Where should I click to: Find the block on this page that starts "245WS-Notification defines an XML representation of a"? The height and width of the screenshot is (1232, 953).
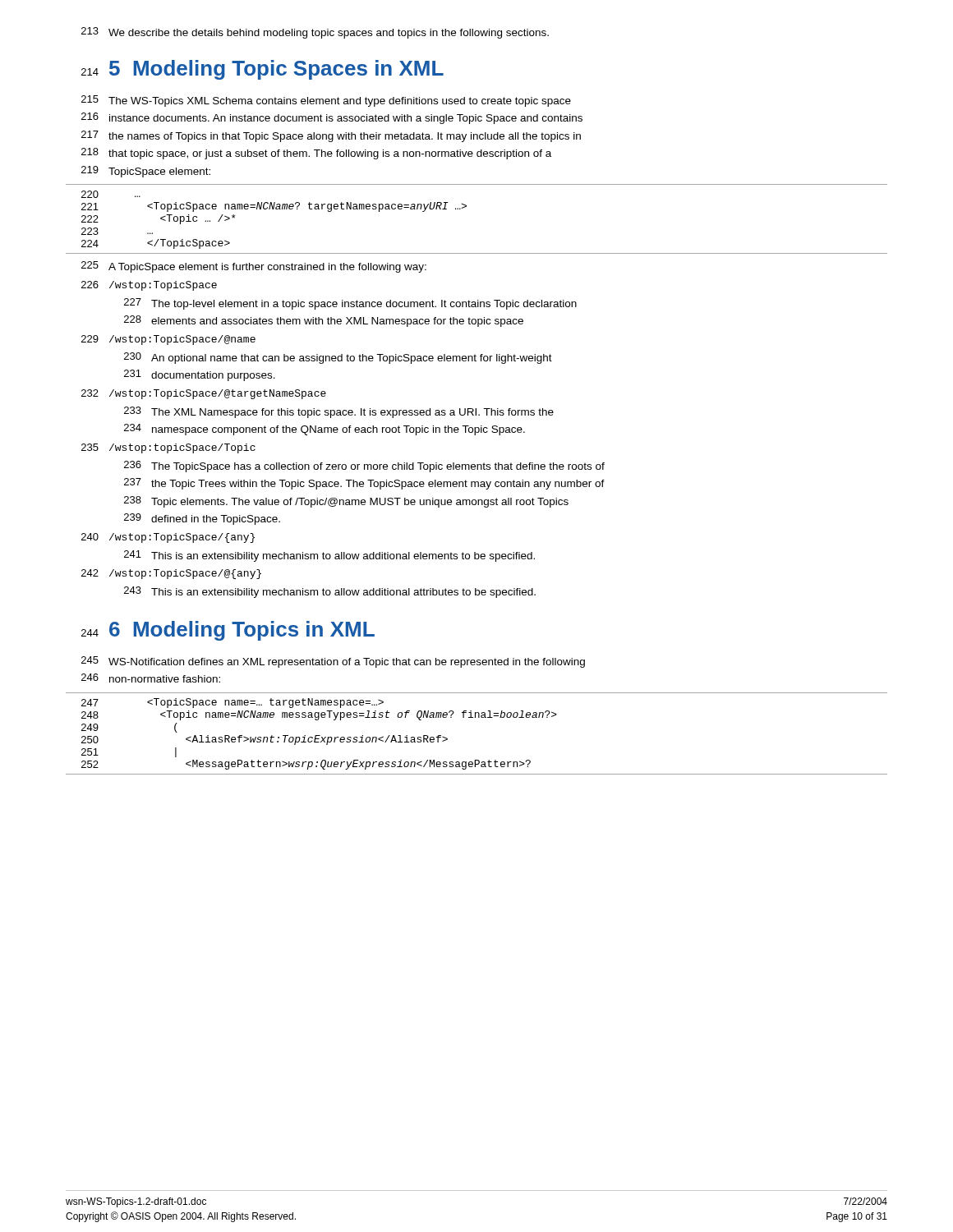point(476,670)
